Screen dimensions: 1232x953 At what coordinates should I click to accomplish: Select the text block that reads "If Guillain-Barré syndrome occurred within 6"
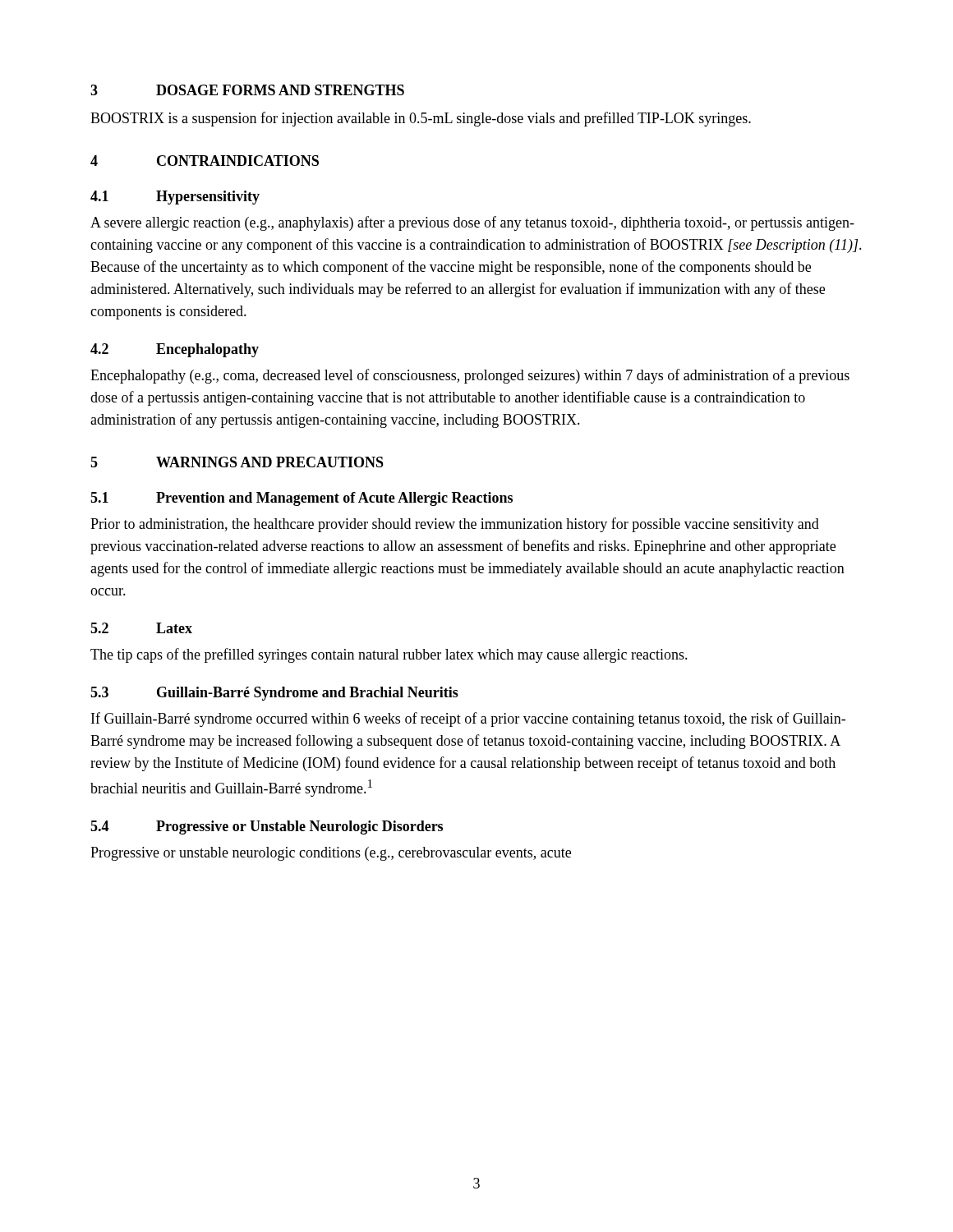tap(468, 754)
